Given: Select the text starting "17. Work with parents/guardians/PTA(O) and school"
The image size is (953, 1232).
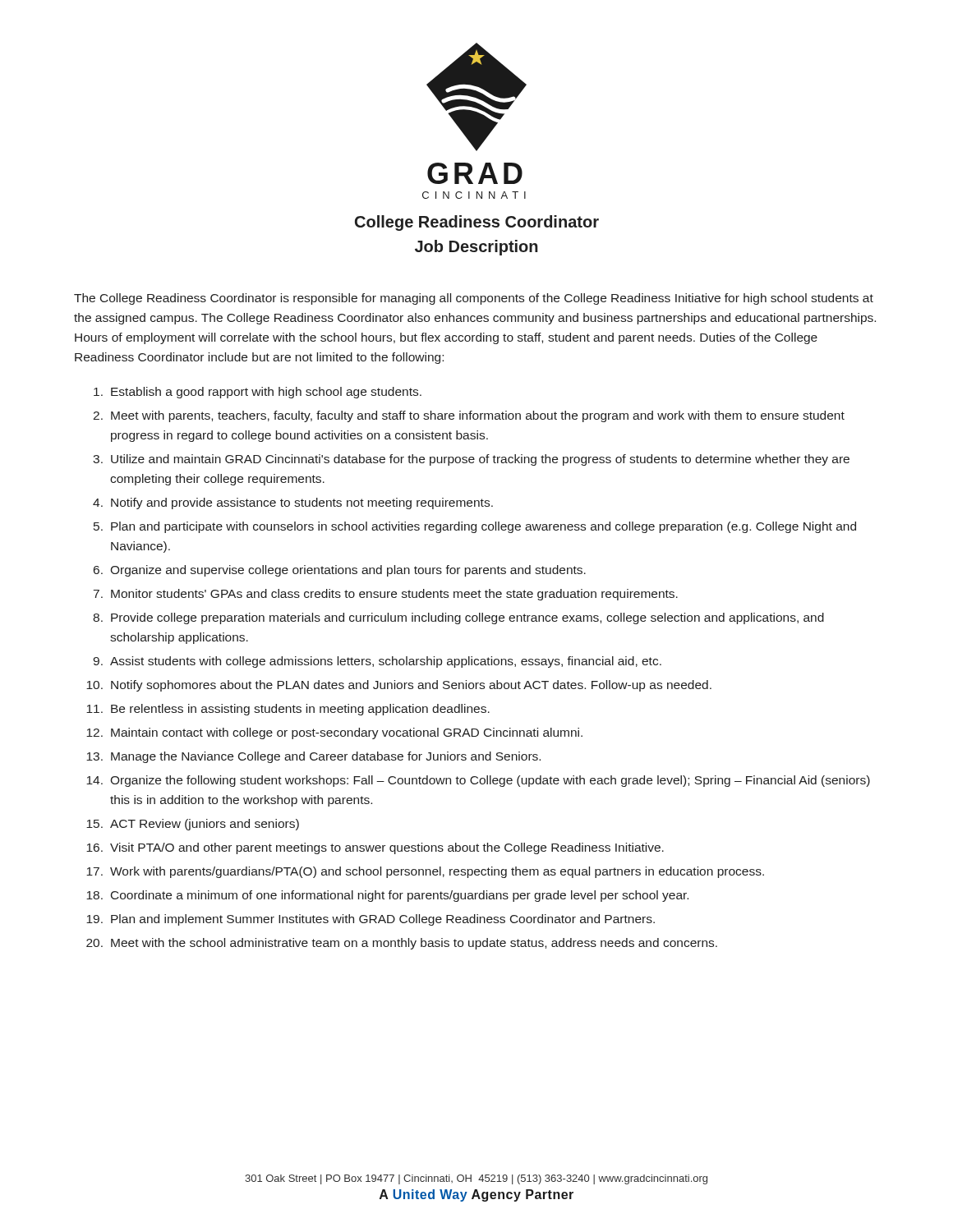Looking at the screenshot, I should point(476,872).
